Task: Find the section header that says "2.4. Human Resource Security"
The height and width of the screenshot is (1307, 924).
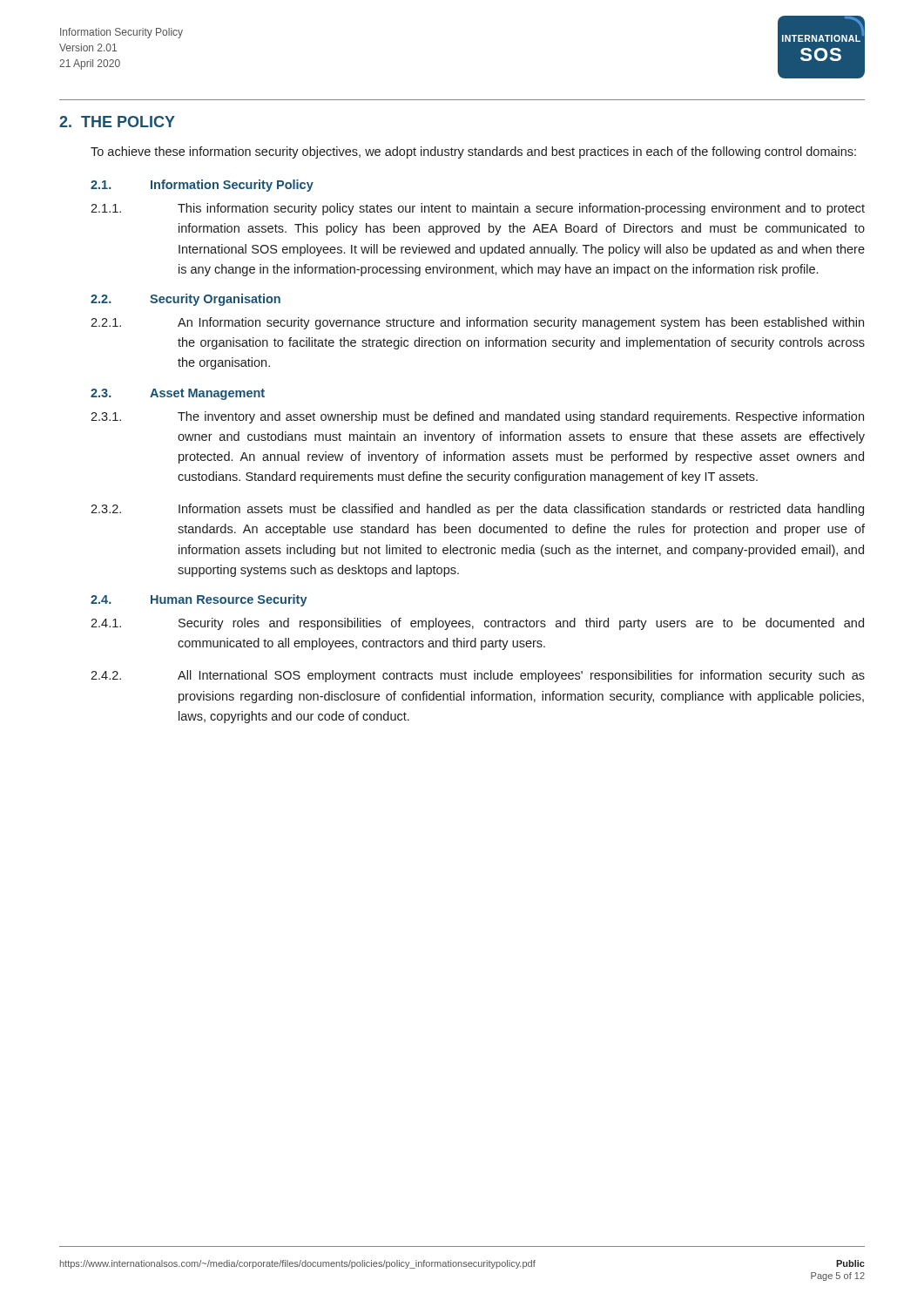Action: coord(199,599)
